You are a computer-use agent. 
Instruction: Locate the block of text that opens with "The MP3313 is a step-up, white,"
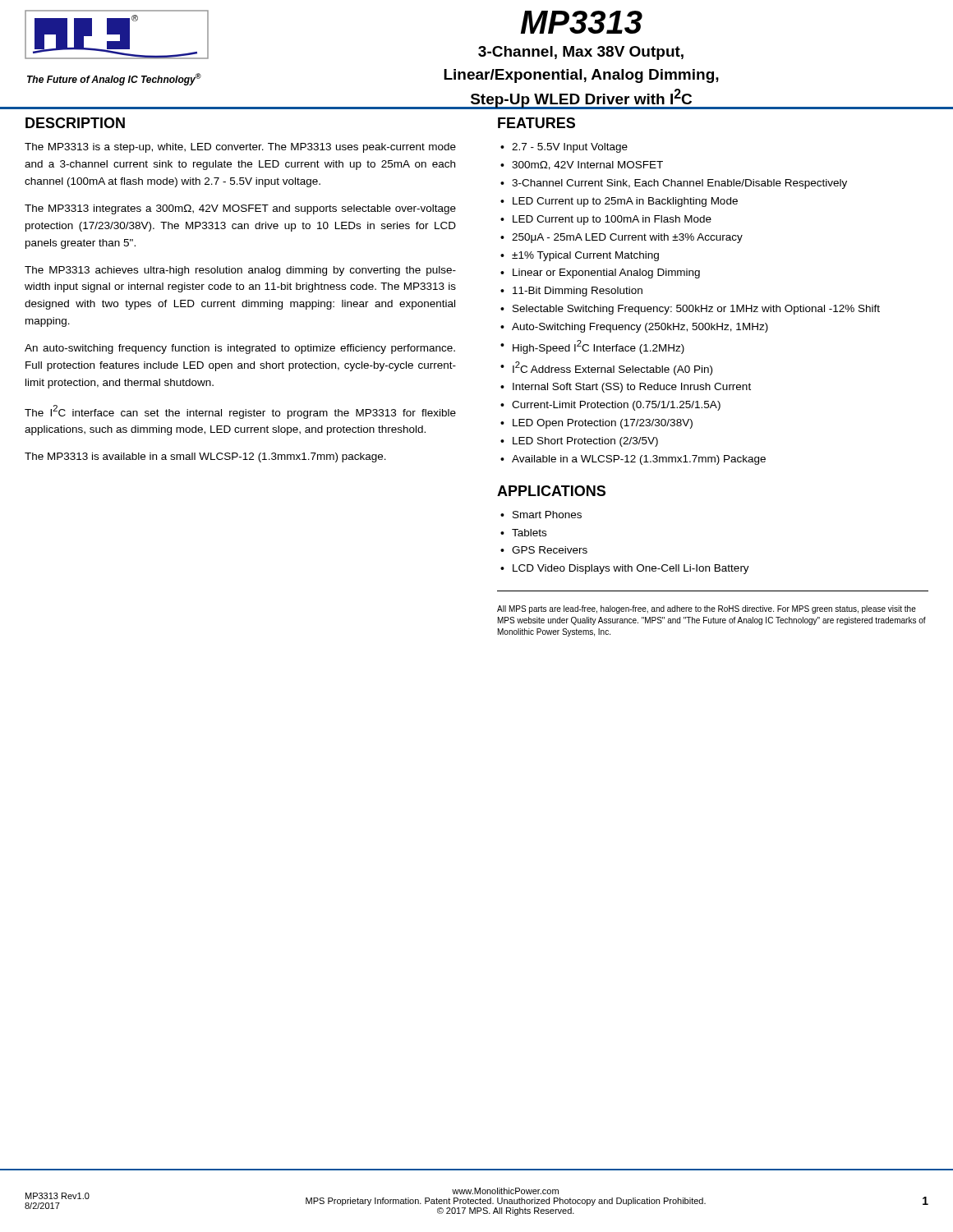[x=240, y=165]
